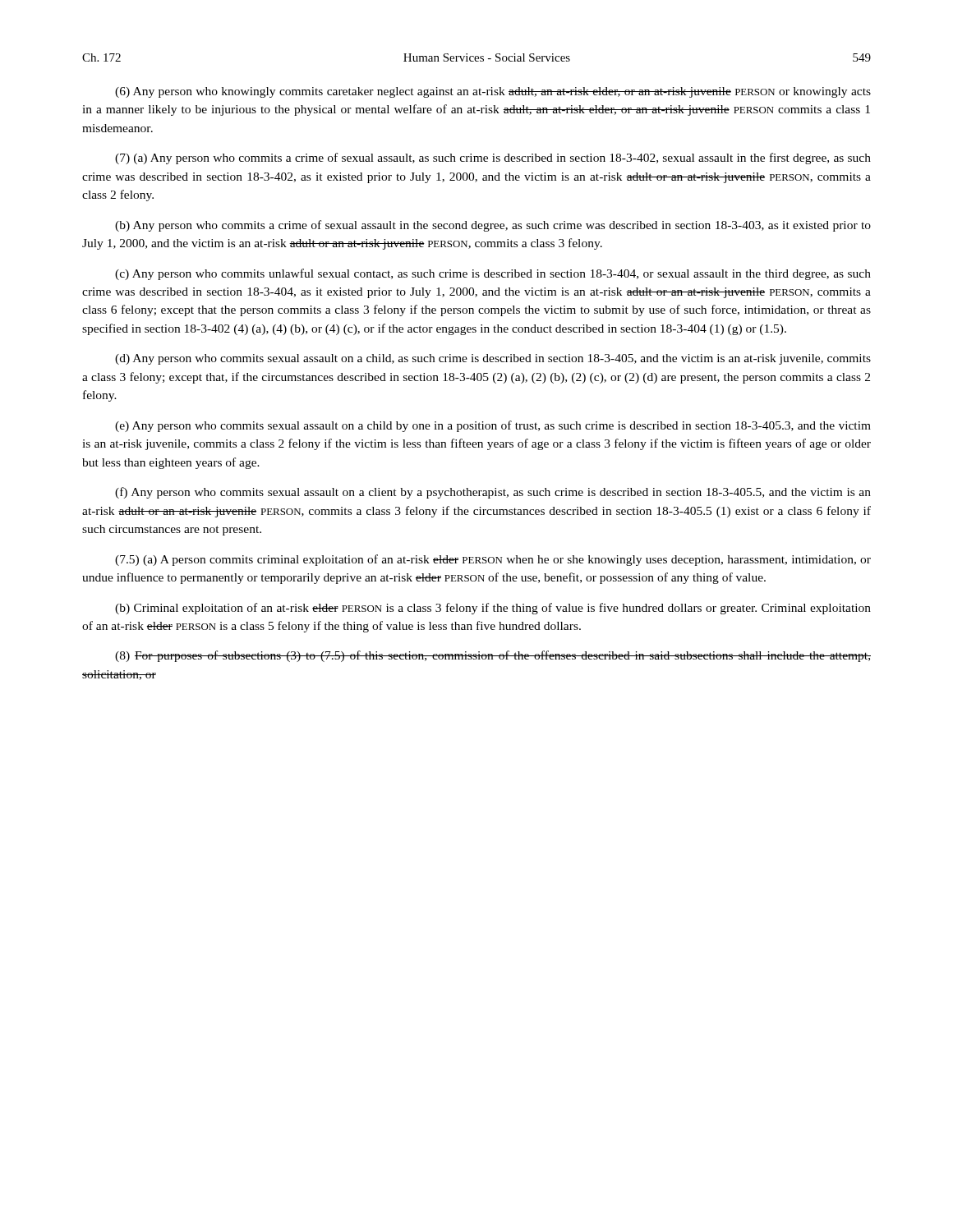Where is the passage that starts "(8) For purposes"?
Image resolution: width=953 pixels, height=1232 pixels.
click(x=476, y=665)
